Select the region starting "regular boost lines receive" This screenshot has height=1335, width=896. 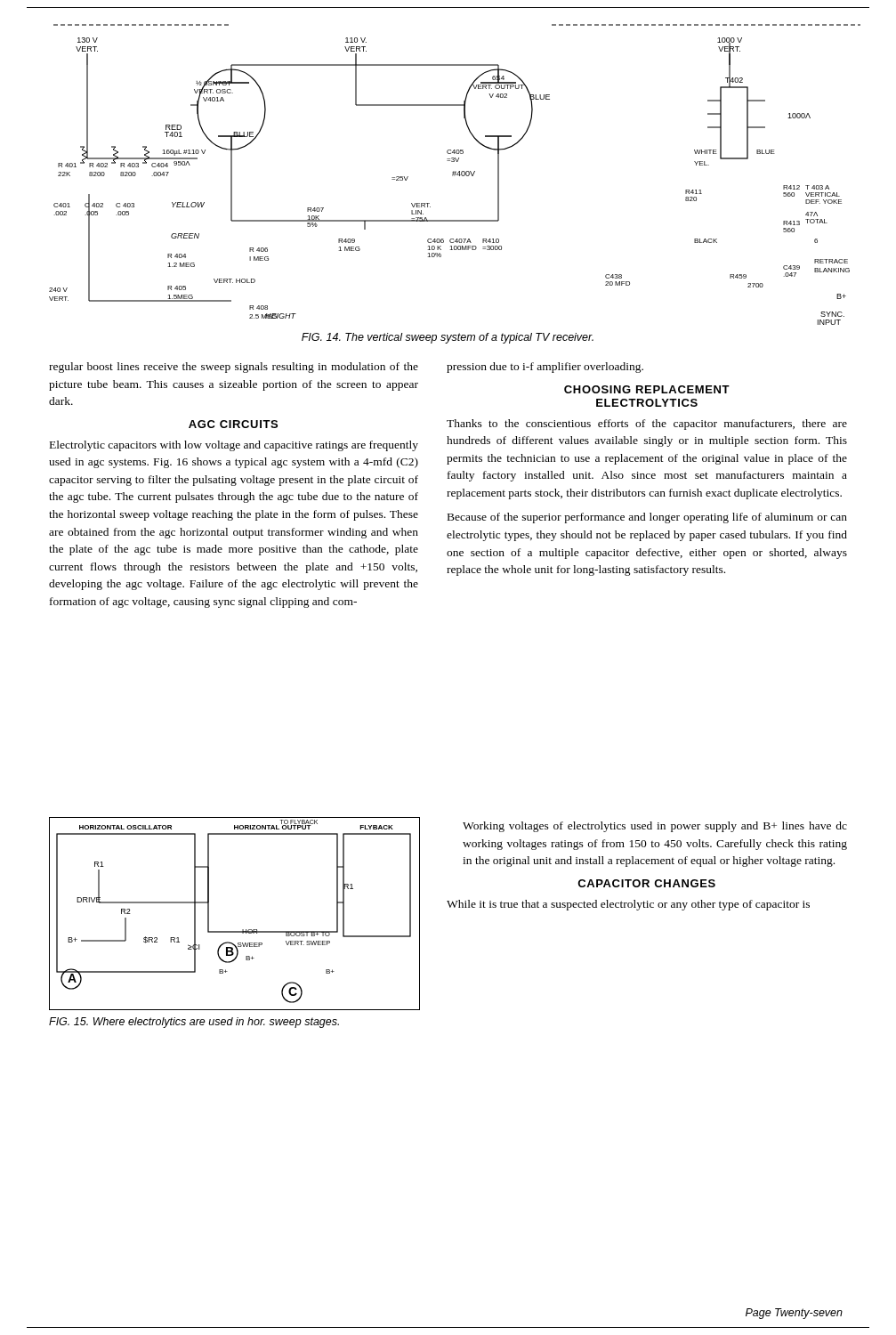pyautogui.click(x=234, y=384)
